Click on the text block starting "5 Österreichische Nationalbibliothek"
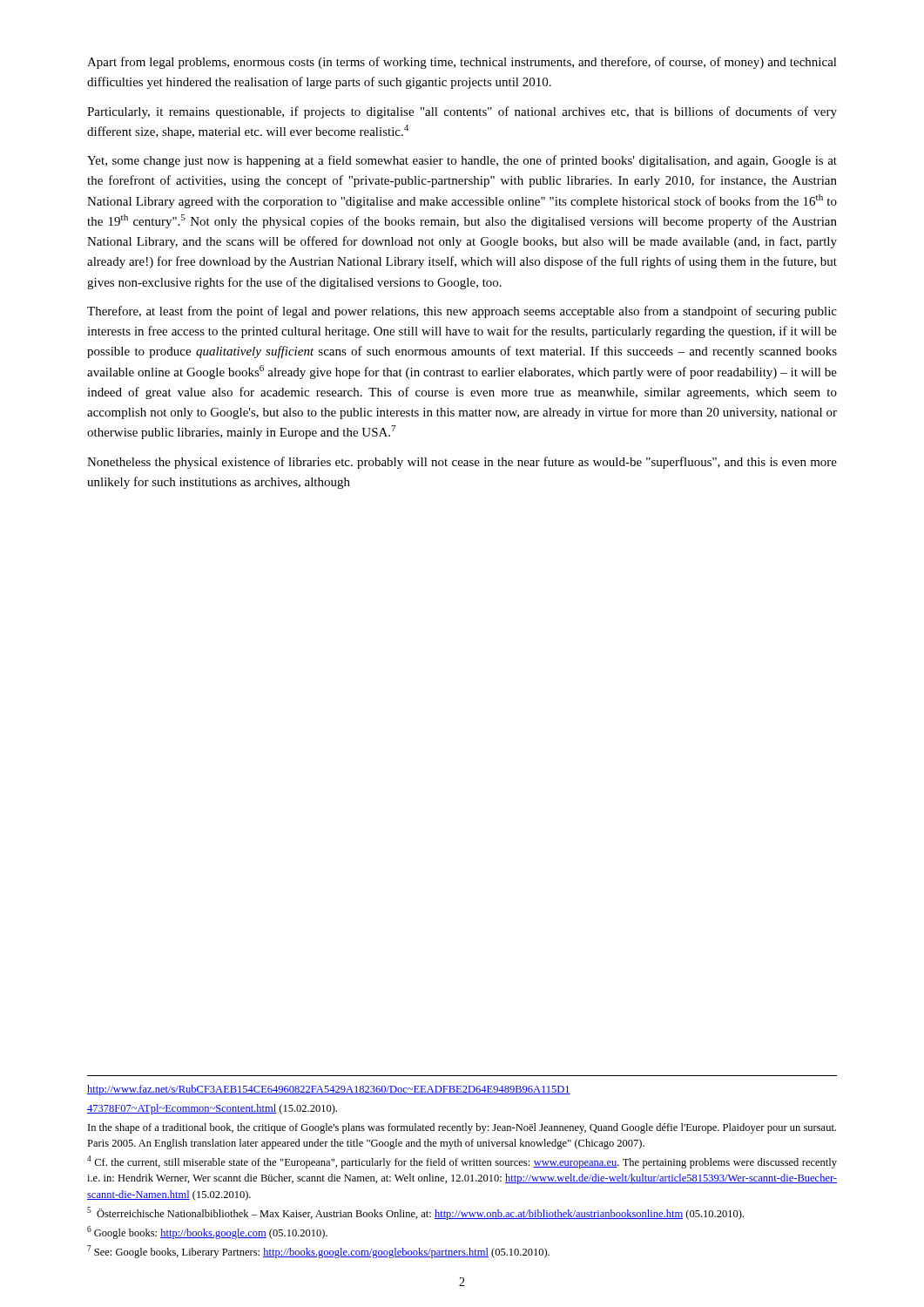924x1307 pixels. click(462, 1213)
